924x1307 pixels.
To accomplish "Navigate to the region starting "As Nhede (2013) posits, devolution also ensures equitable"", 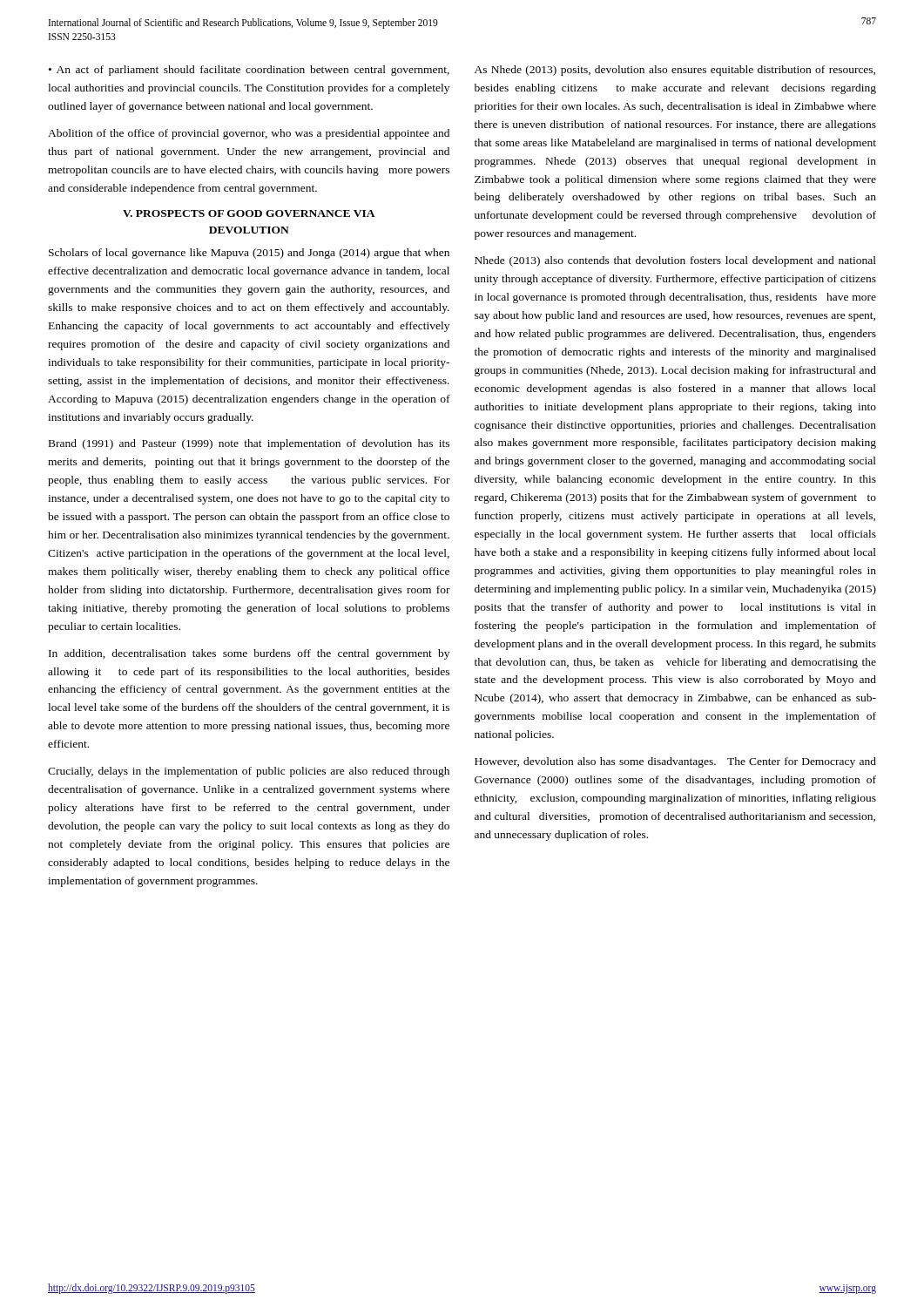I will (675, 152).
